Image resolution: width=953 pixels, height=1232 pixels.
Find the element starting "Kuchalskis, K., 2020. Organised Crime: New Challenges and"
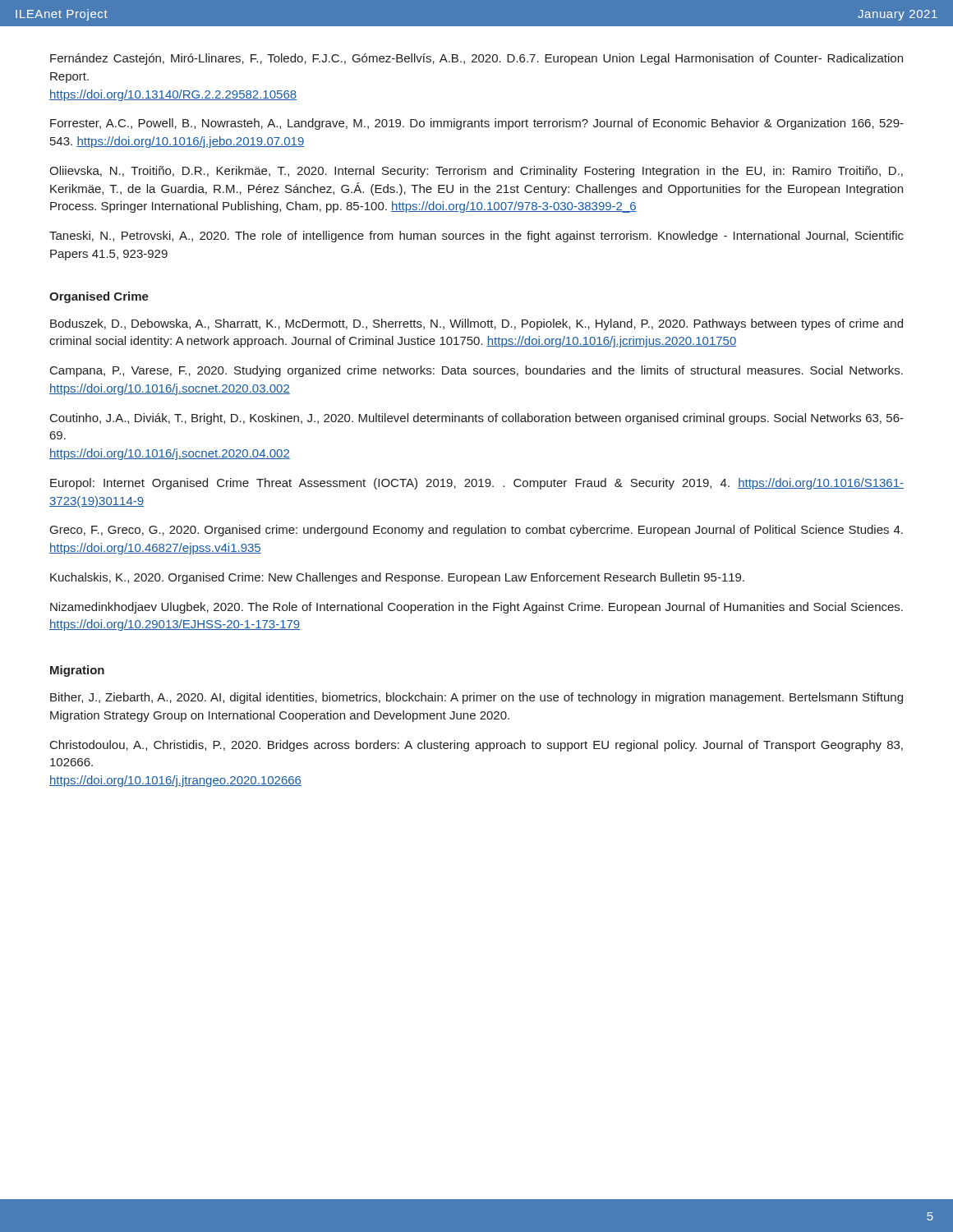coord(397,577)
